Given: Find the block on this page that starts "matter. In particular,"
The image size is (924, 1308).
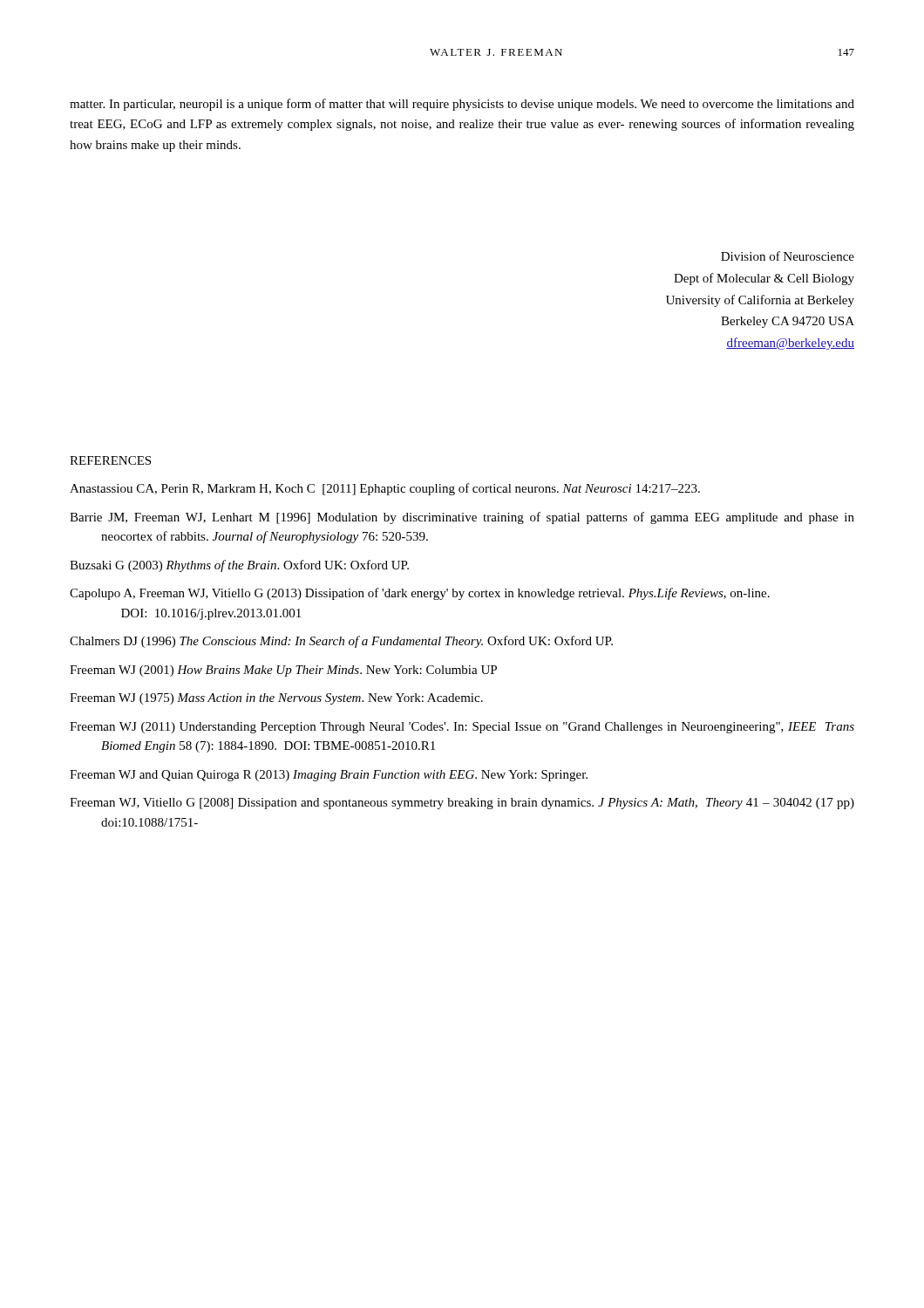Looking at the screenshot, I should coord(462,124).
